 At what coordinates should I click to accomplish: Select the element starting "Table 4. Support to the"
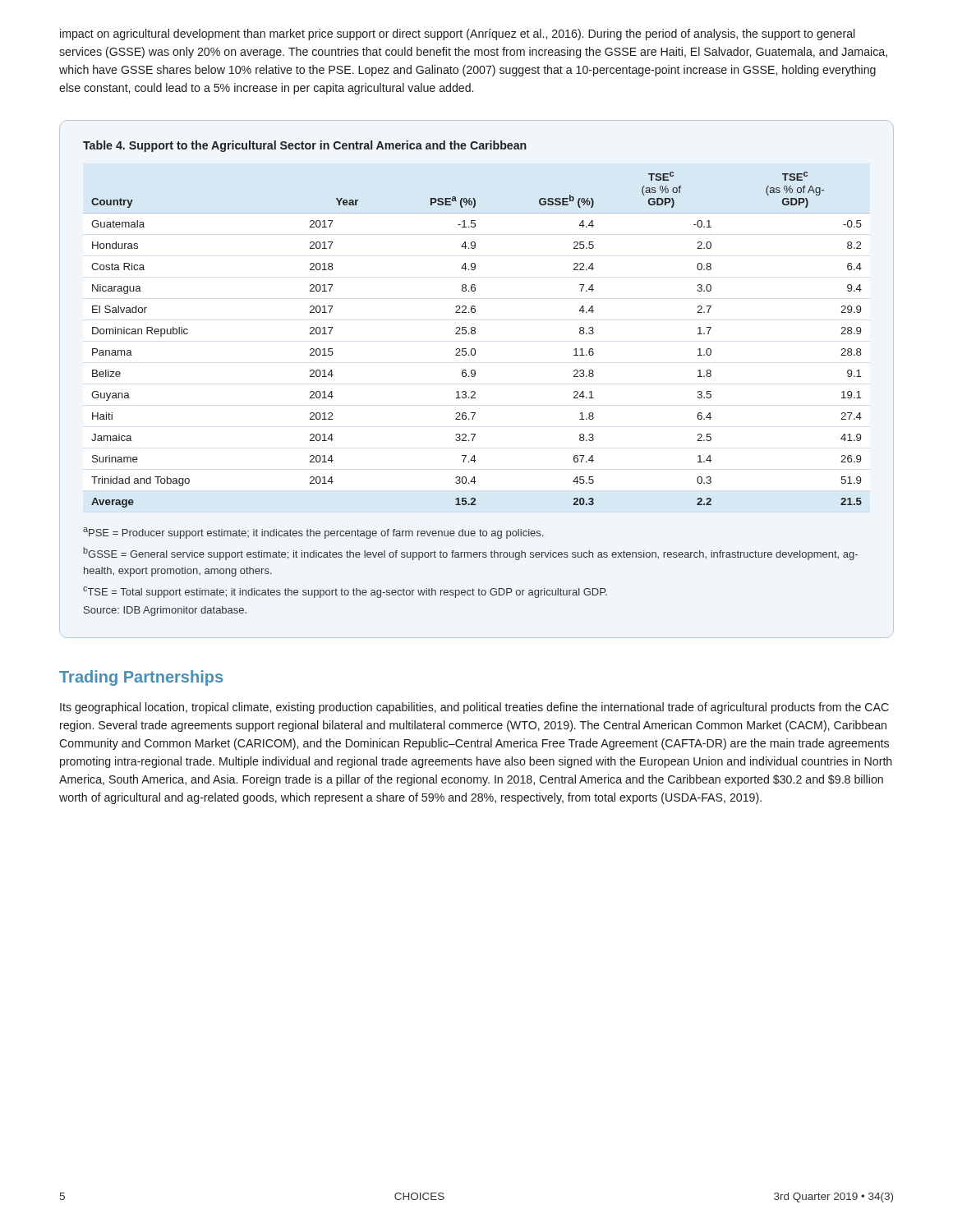[x=305, y=145]
